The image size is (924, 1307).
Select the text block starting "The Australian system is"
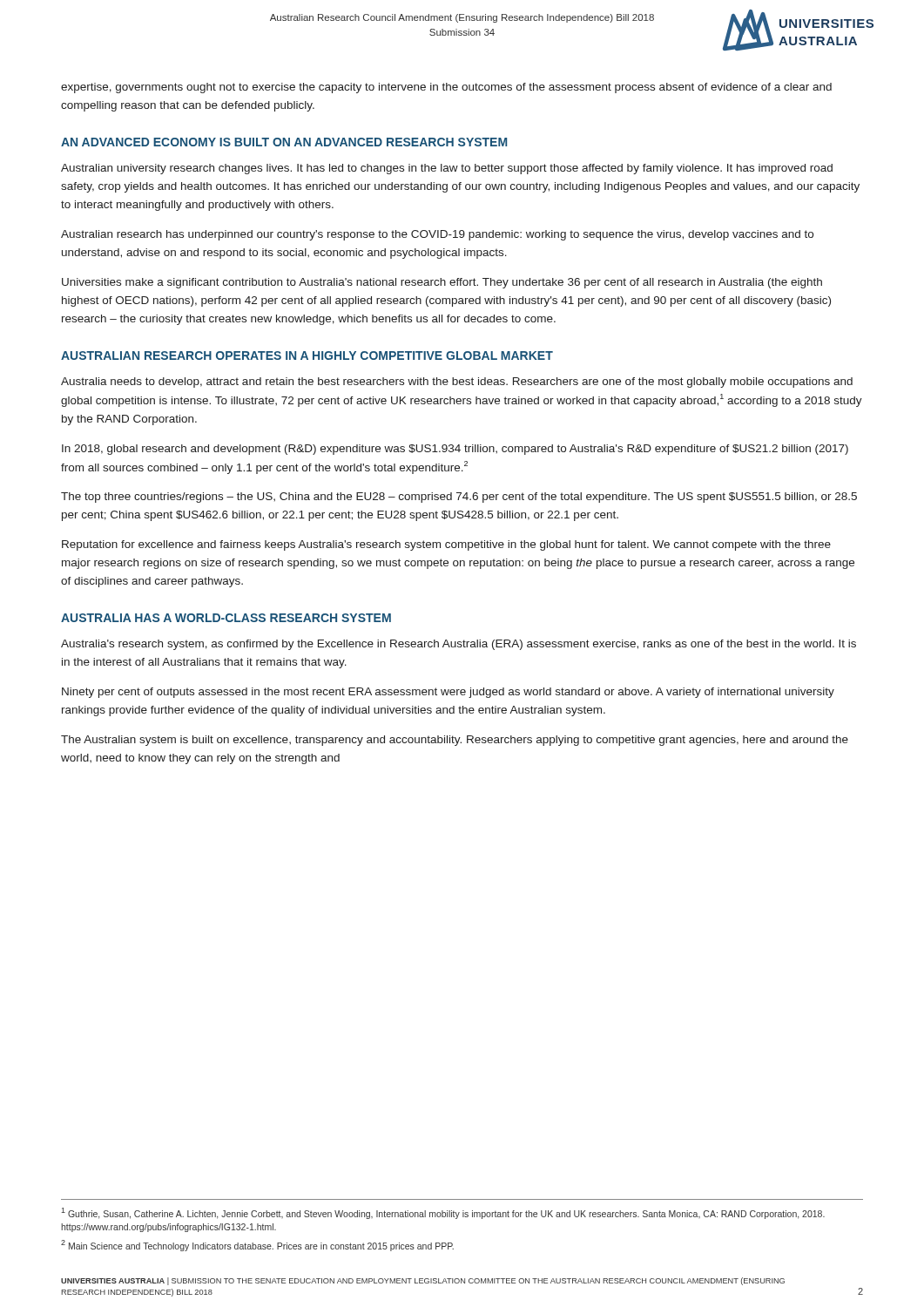coord(455,748)
